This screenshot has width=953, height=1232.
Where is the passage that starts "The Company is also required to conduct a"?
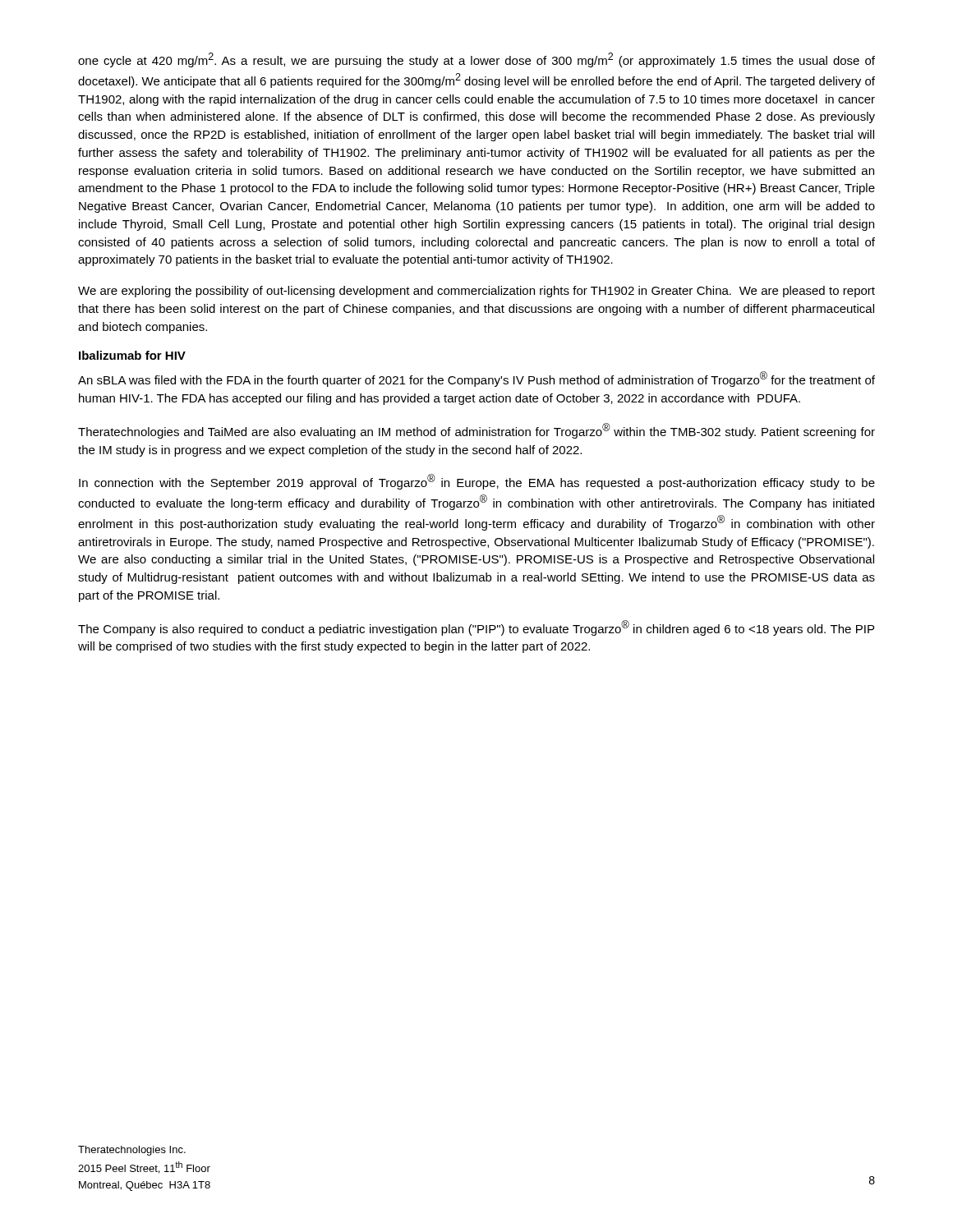pyautogui.click(x=476, y=636)
